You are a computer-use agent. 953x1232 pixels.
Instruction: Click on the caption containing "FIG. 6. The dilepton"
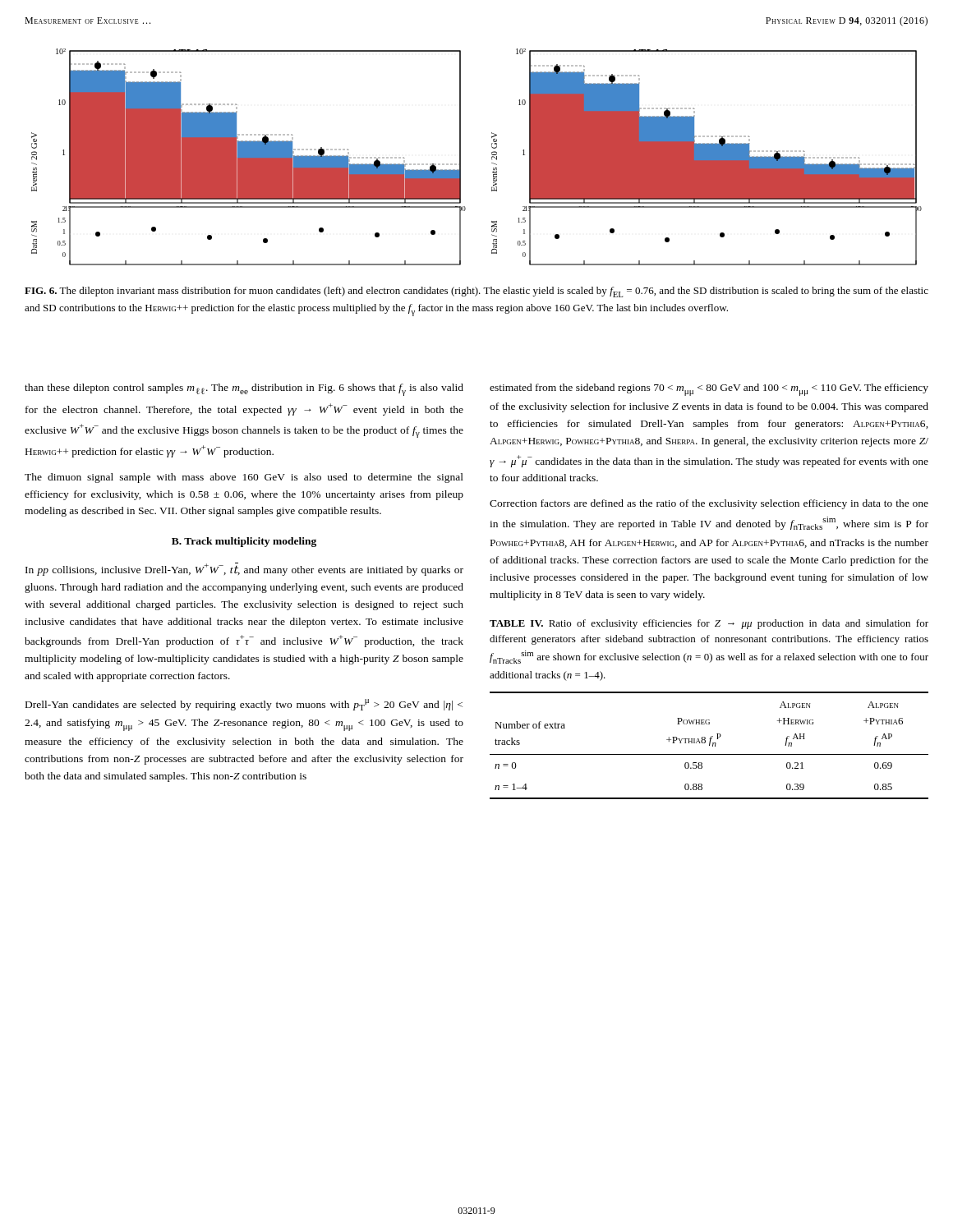(x=476, y=300)
